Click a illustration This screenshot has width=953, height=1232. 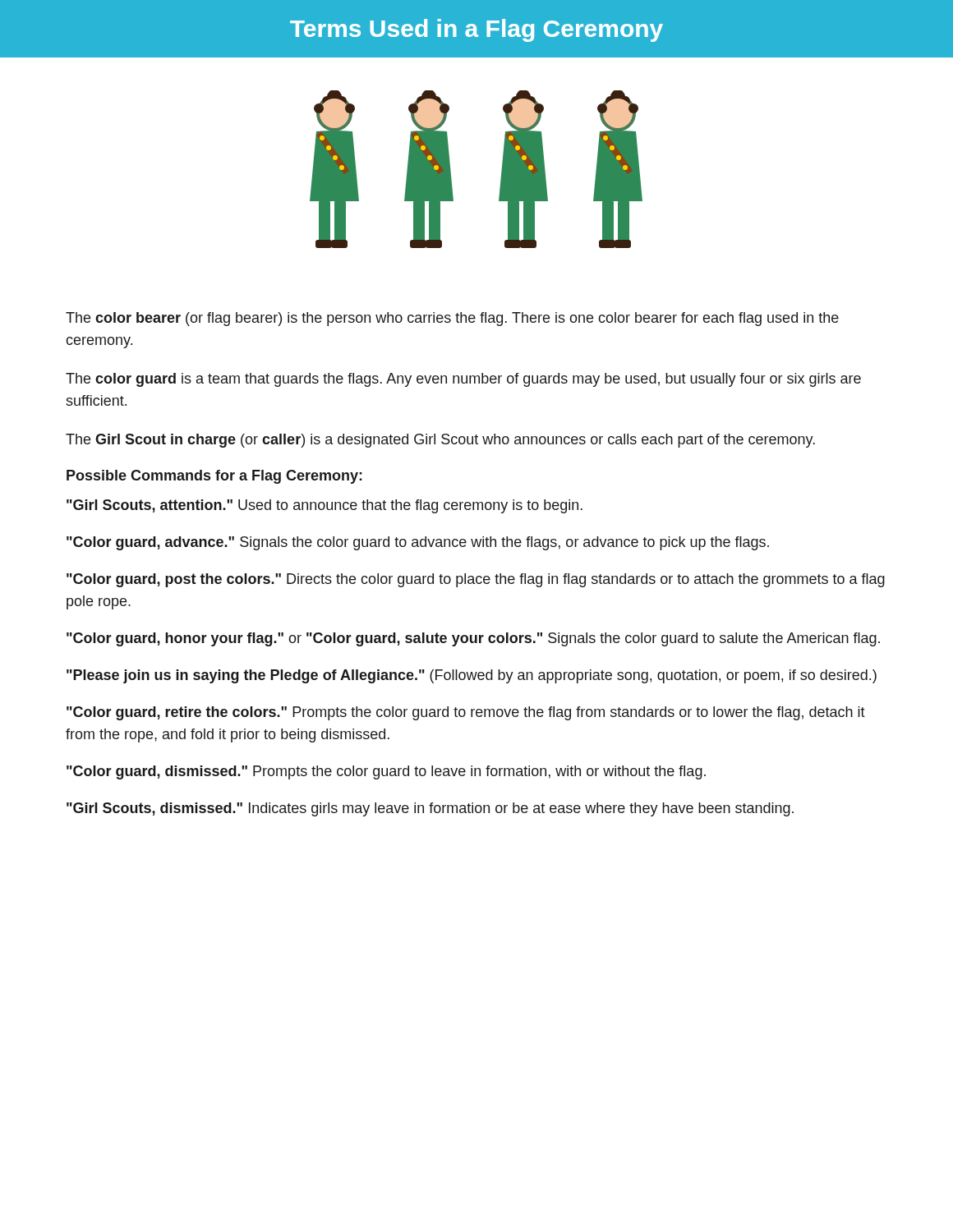tap(476, 186)
